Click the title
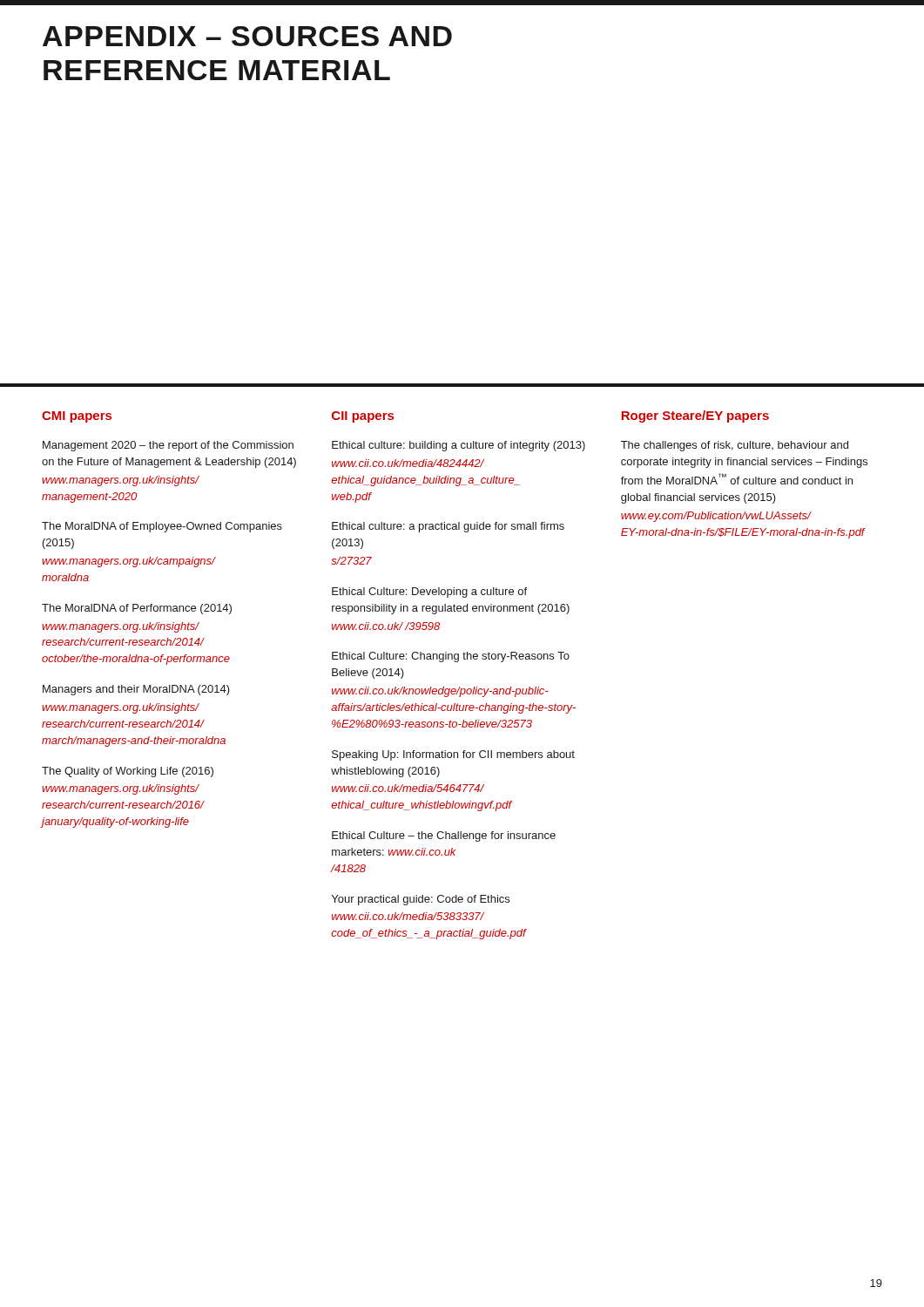Image resolution: width=924 pixels, height=1307 pixels. point(462,53)
